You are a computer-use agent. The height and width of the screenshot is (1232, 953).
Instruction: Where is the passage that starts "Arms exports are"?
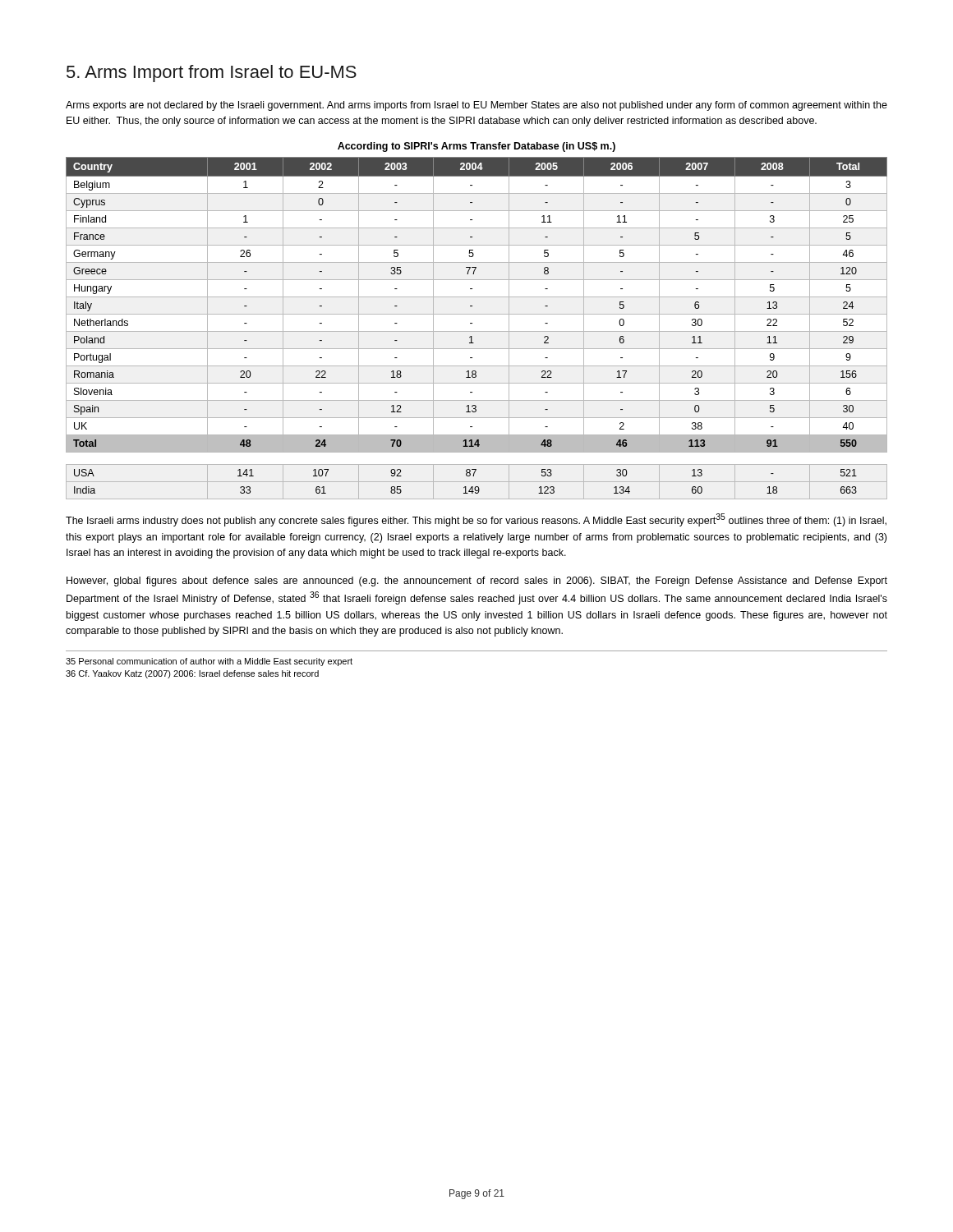(x=476, y=113)
